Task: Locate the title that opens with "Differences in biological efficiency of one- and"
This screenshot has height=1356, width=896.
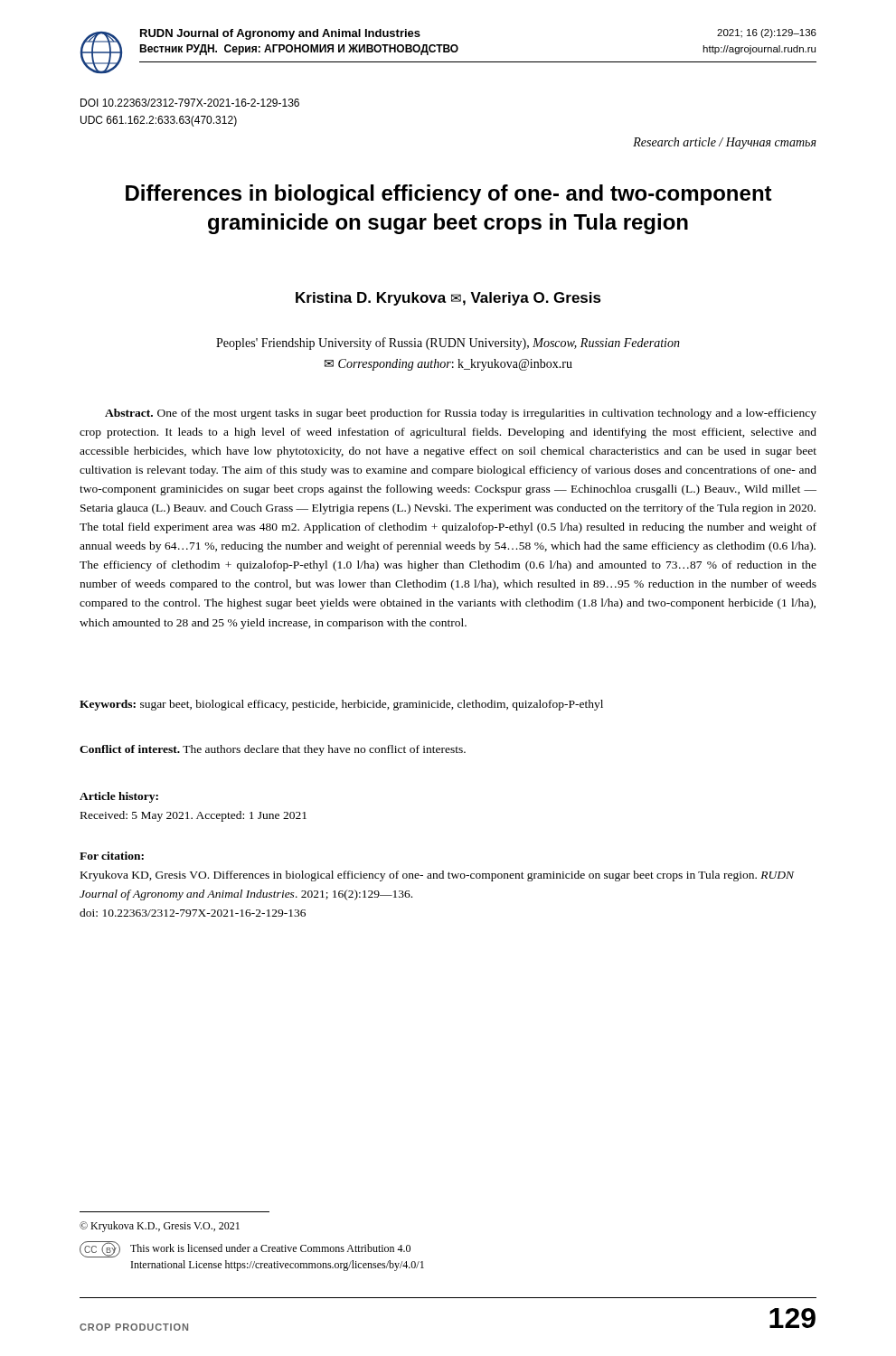Action: [x=448, y=208]
